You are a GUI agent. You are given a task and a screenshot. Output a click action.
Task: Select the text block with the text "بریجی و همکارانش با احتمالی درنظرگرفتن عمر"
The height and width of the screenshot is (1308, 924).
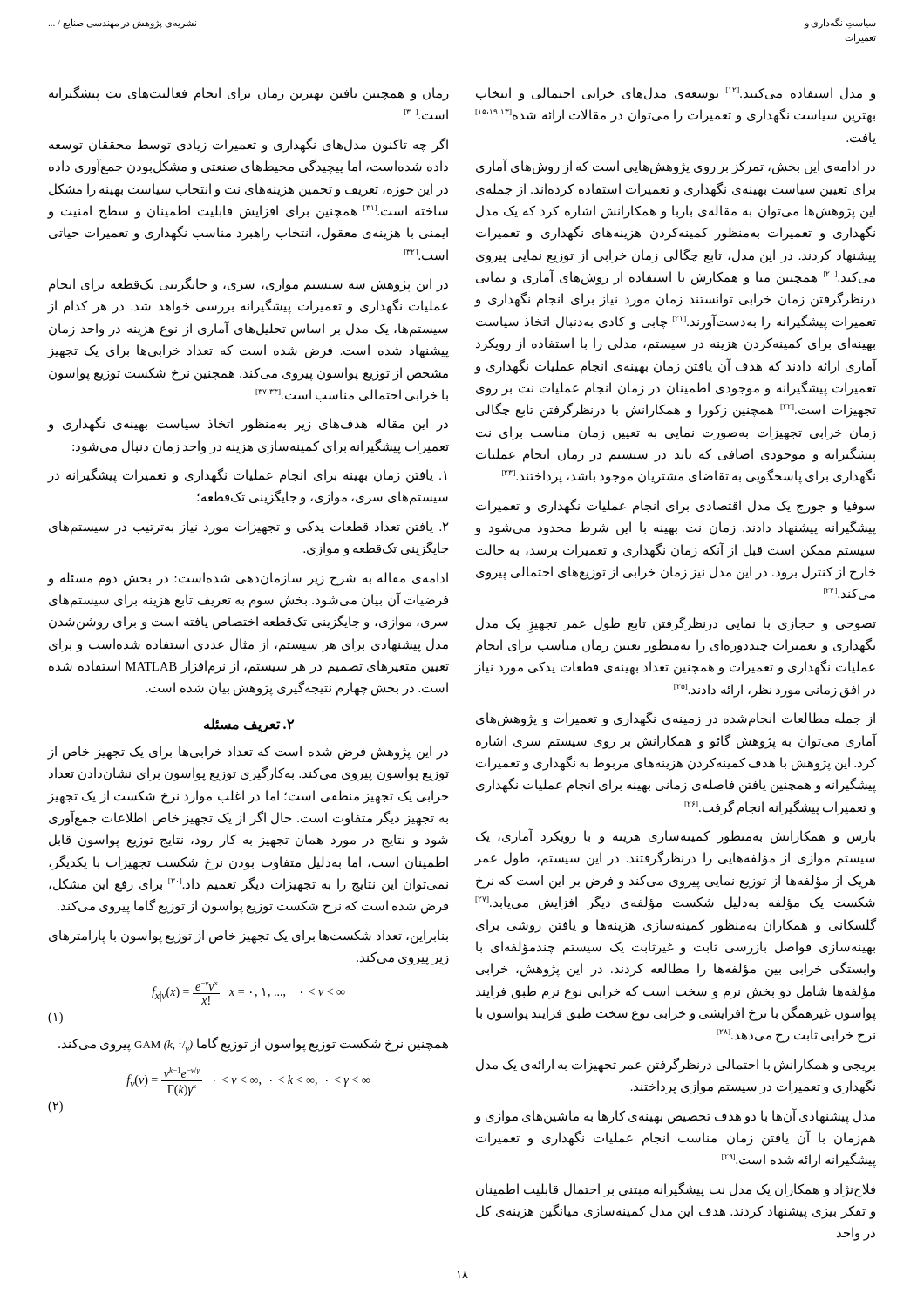(676, 1113)
